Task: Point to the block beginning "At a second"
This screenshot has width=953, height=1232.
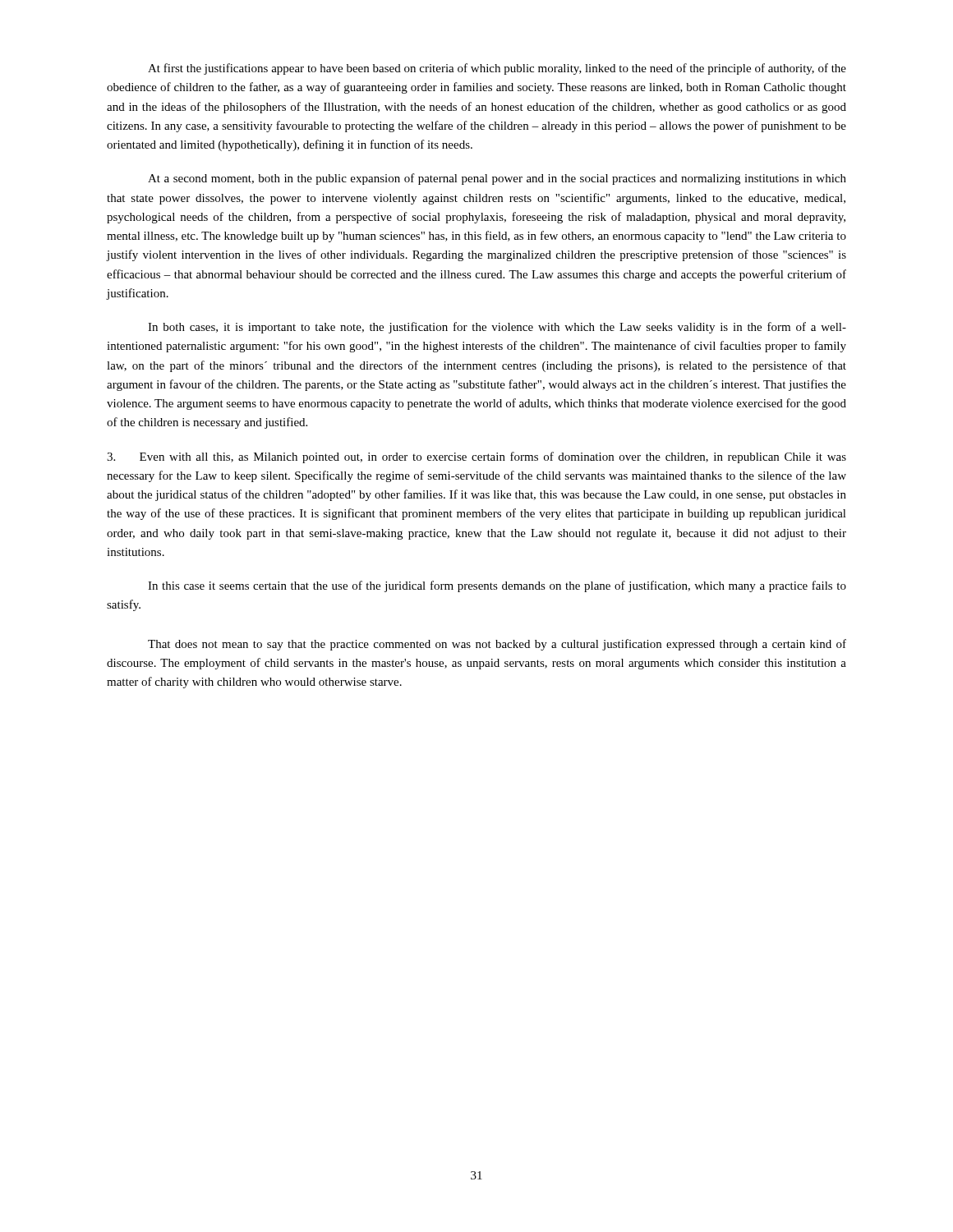Action: click(476, 236)
